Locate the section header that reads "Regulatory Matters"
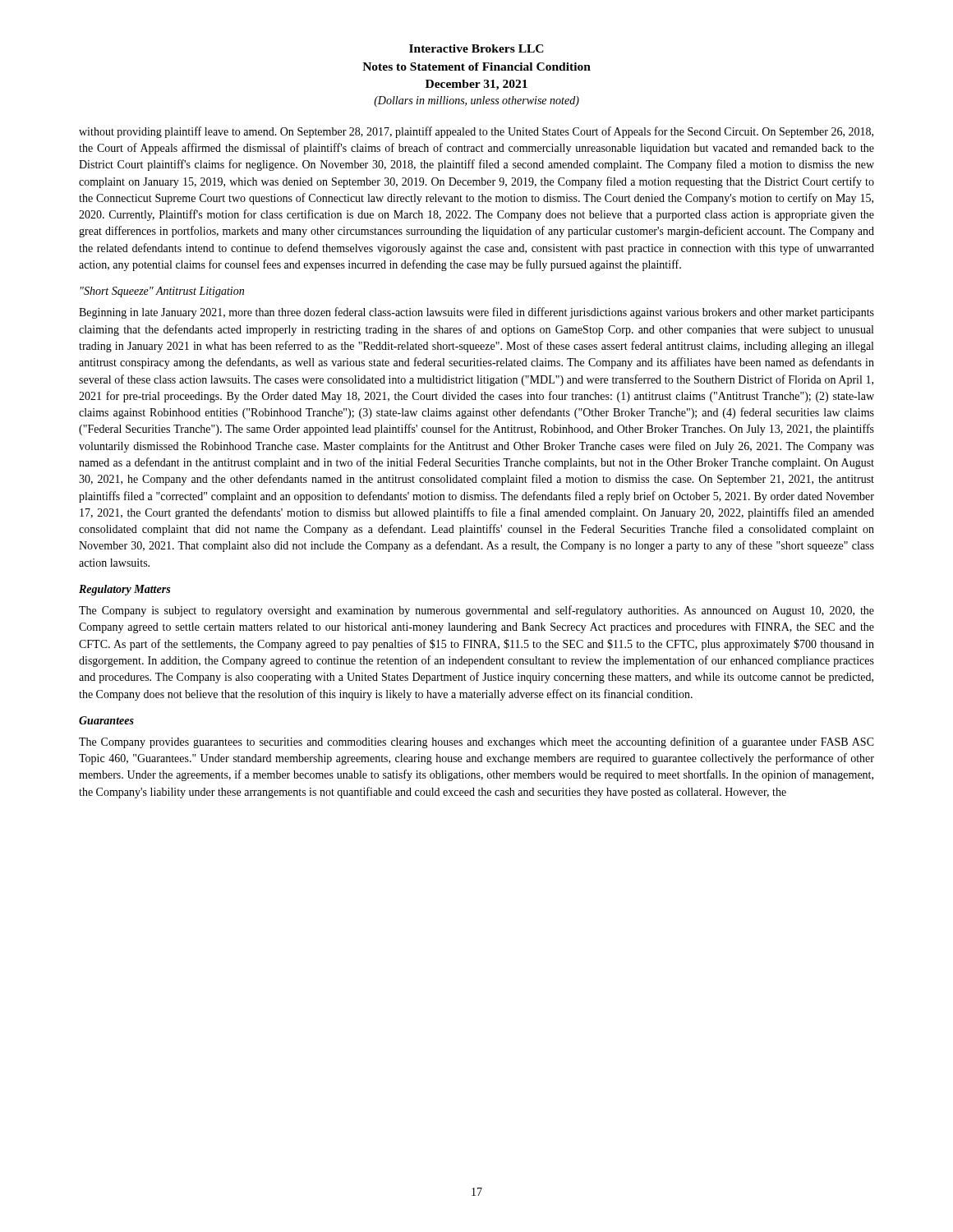 point(125,589)
